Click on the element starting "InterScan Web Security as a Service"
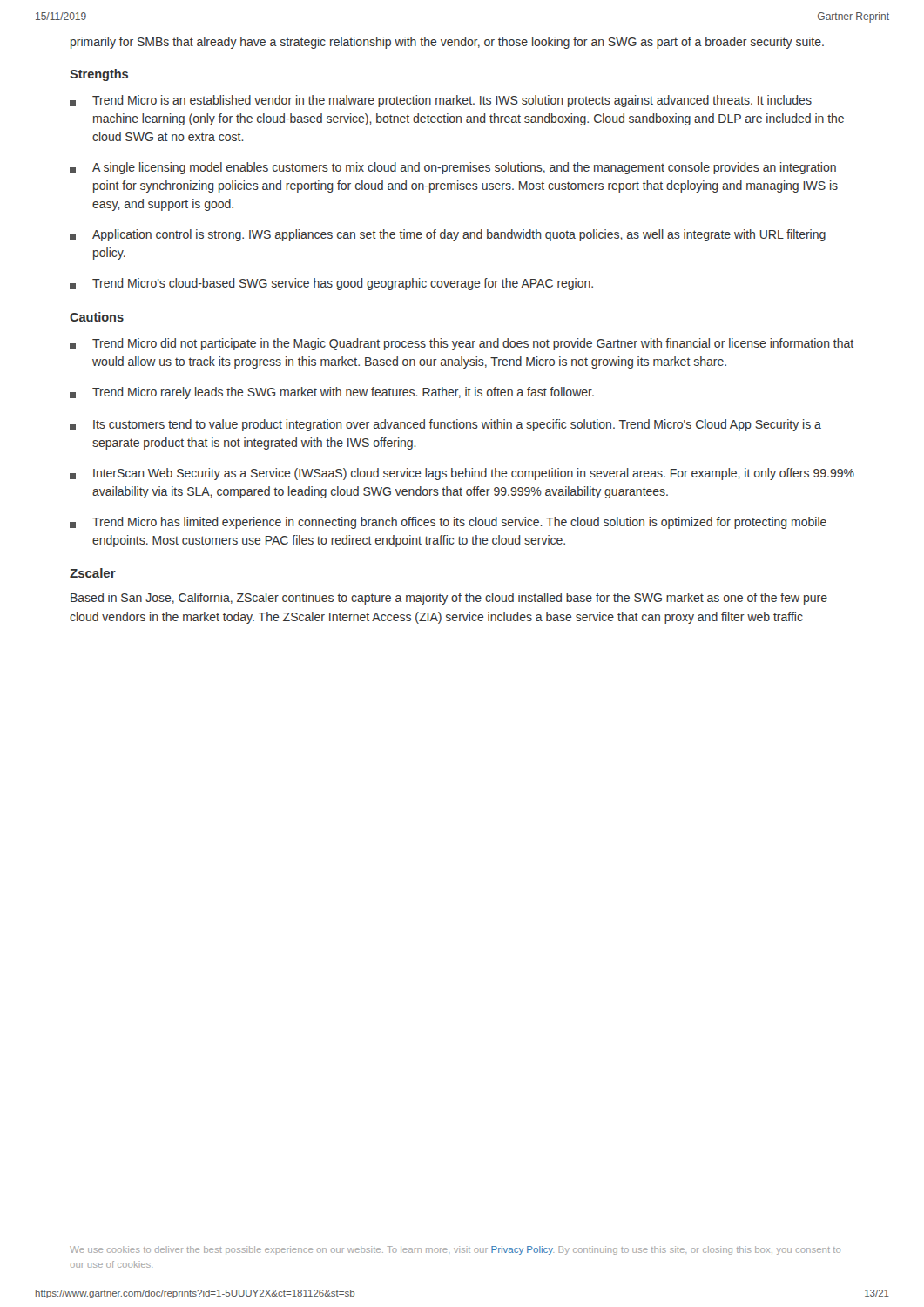 (462, 483)
